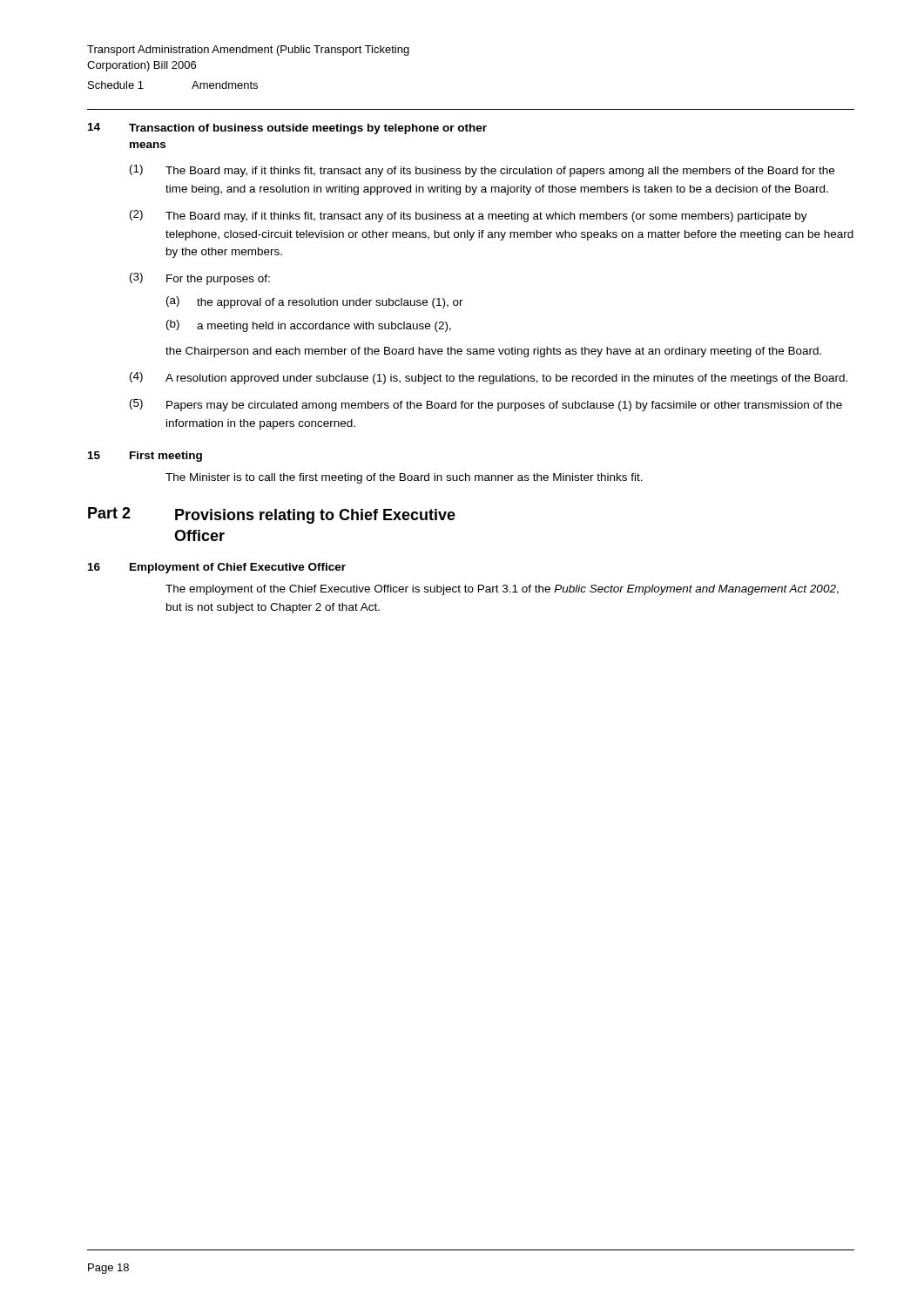Viewport: 924px width, 1307px height.
Task: Click on the section header with the text "Part 2 Provisions relating to Chief ExecutiveOfficer"
Action: point(271,525)
